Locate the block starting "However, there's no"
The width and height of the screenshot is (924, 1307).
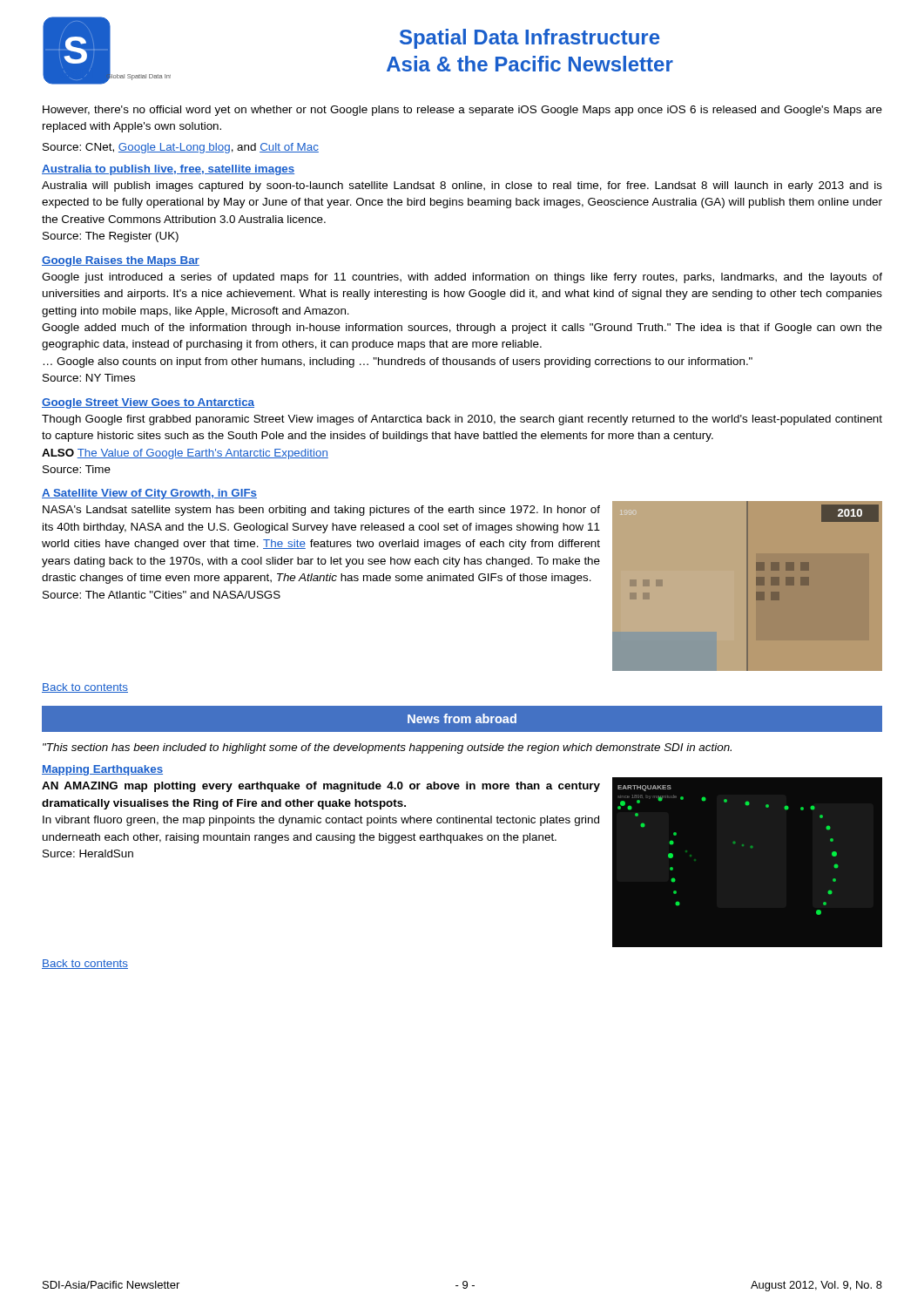coord(462,118)
